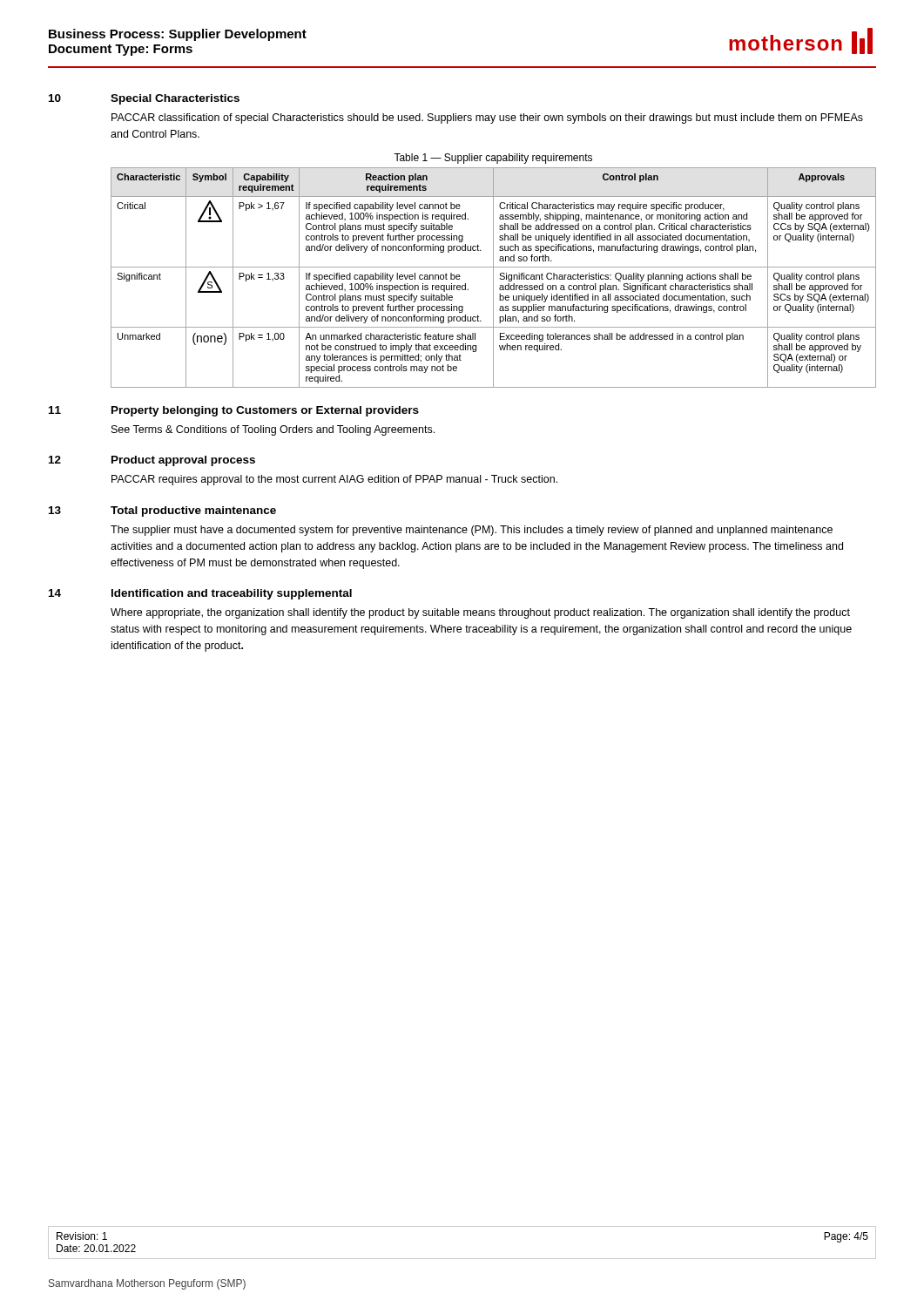Select the section header that says "11 Property belonging"
Image resolution: width=924 pixels, height=1307 pixels.
pyautogui.click(x=233, y=409)
